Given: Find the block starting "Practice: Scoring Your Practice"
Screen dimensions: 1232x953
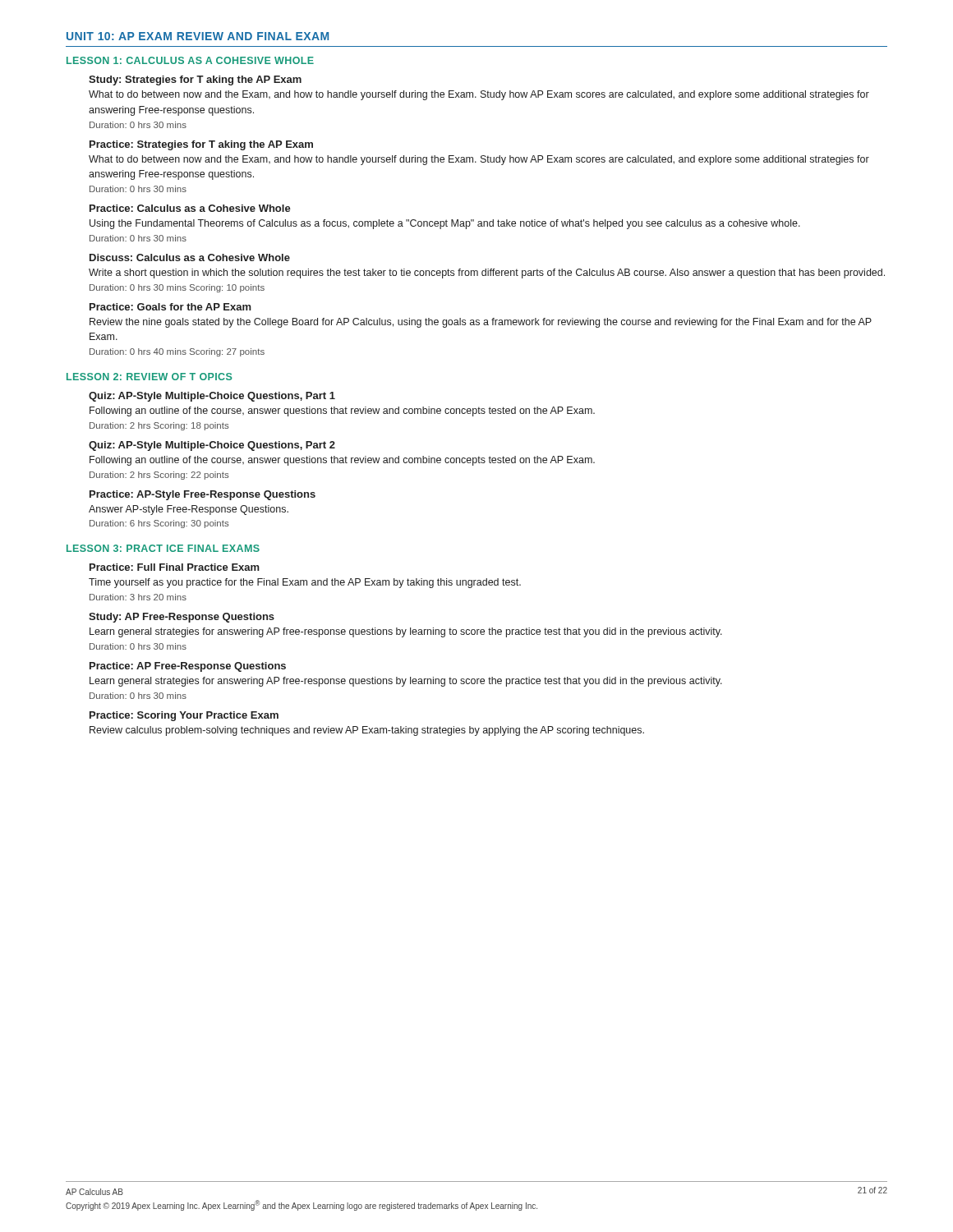Looking at the screenshot, I should pos(488,723).
